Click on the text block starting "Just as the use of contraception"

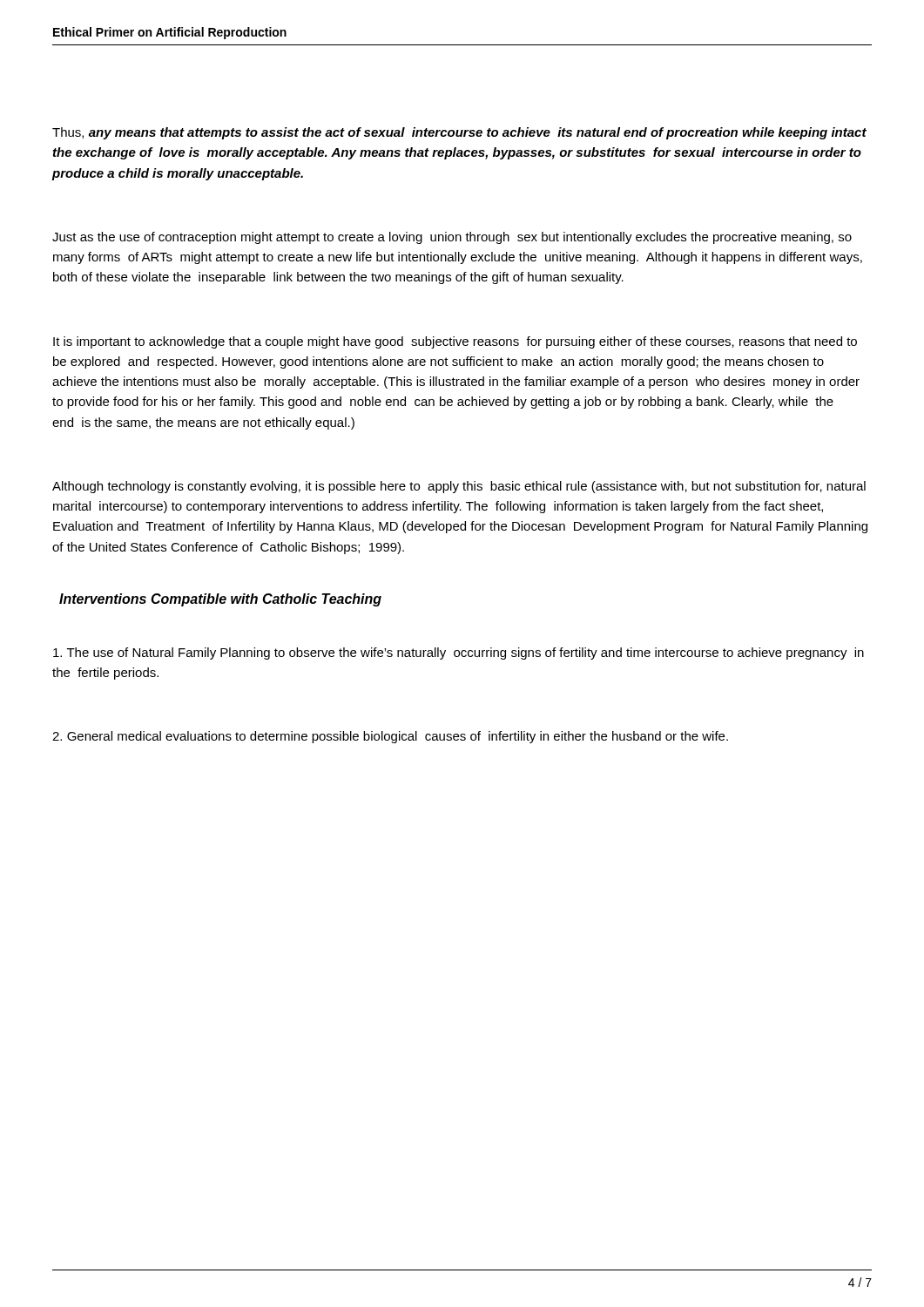tap(458, 257)
